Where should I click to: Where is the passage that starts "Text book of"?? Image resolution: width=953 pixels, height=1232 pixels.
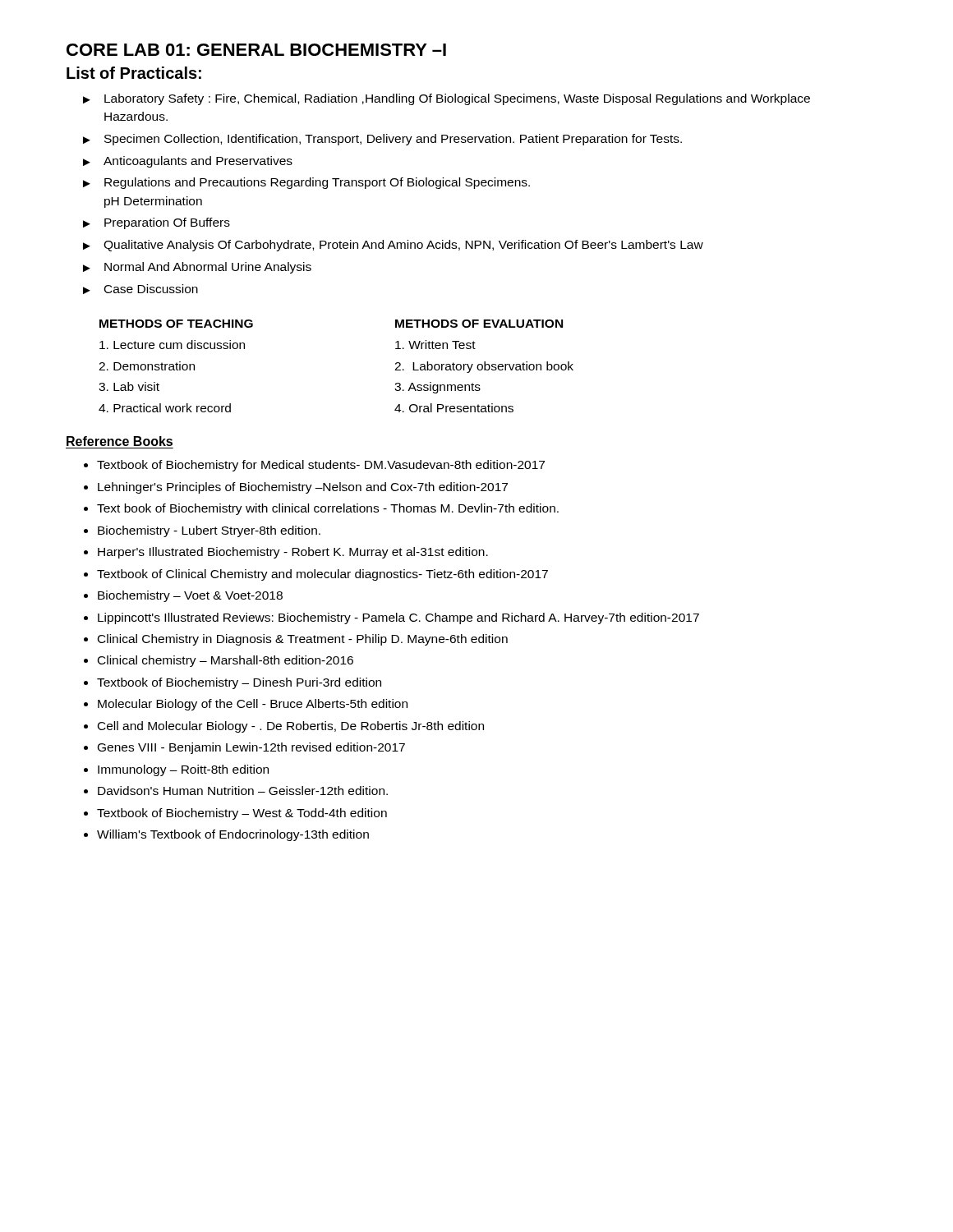click(x=328, y=508)
